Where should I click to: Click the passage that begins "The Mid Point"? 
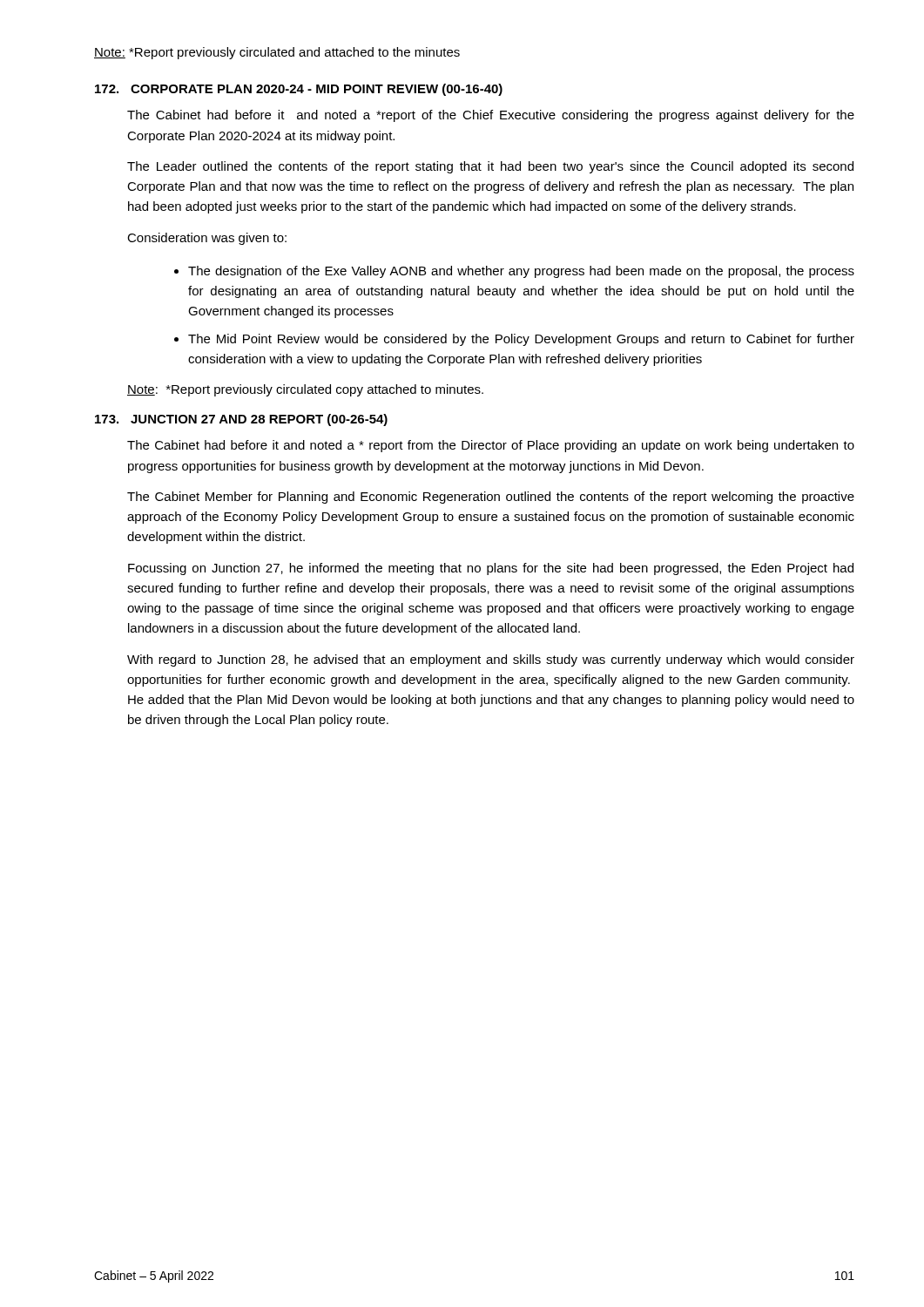point(521,348)
